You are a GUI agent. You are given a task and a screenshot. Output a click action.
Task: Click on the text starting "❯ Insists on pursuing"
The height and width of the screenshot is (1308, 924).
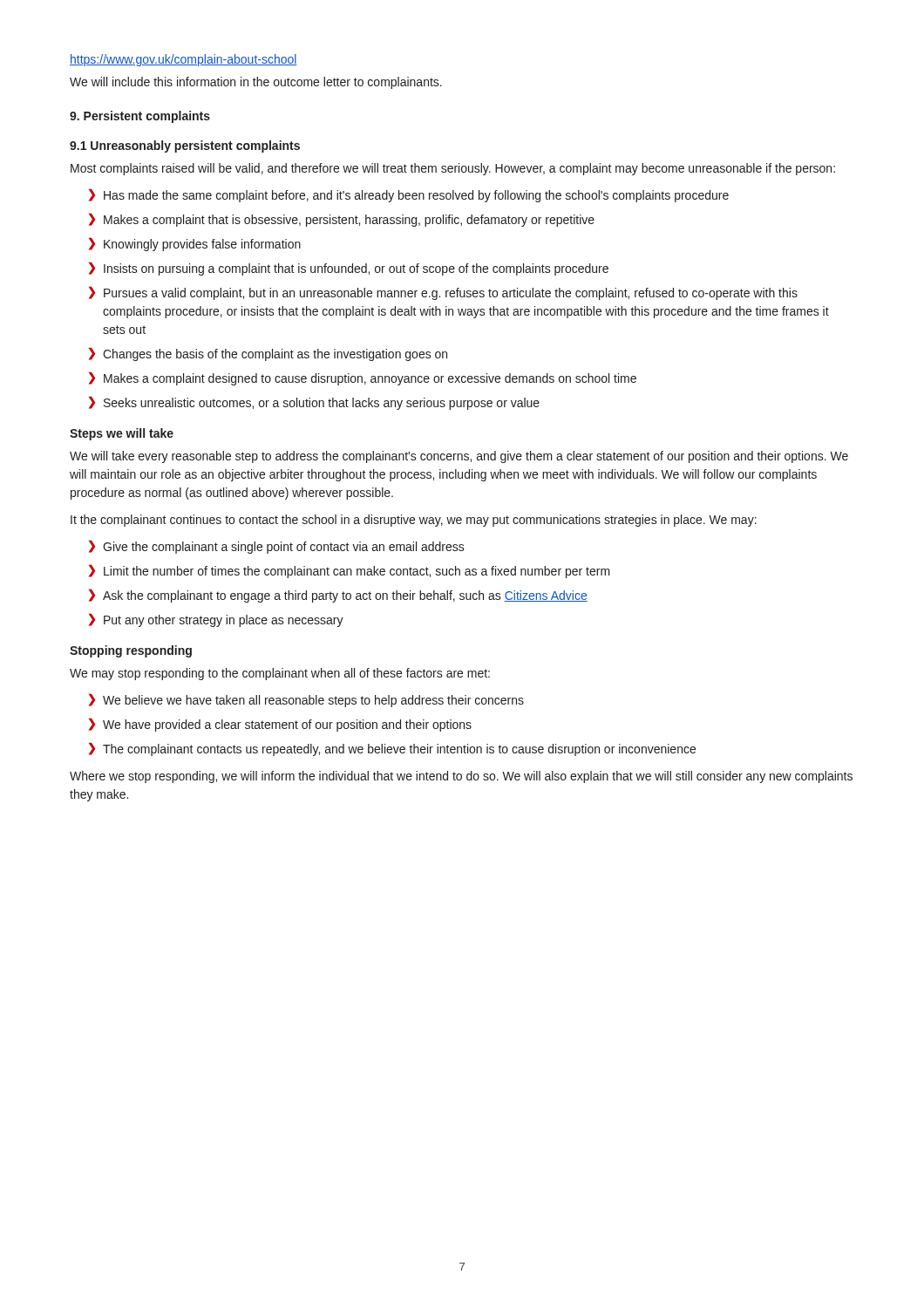point(348,269)
